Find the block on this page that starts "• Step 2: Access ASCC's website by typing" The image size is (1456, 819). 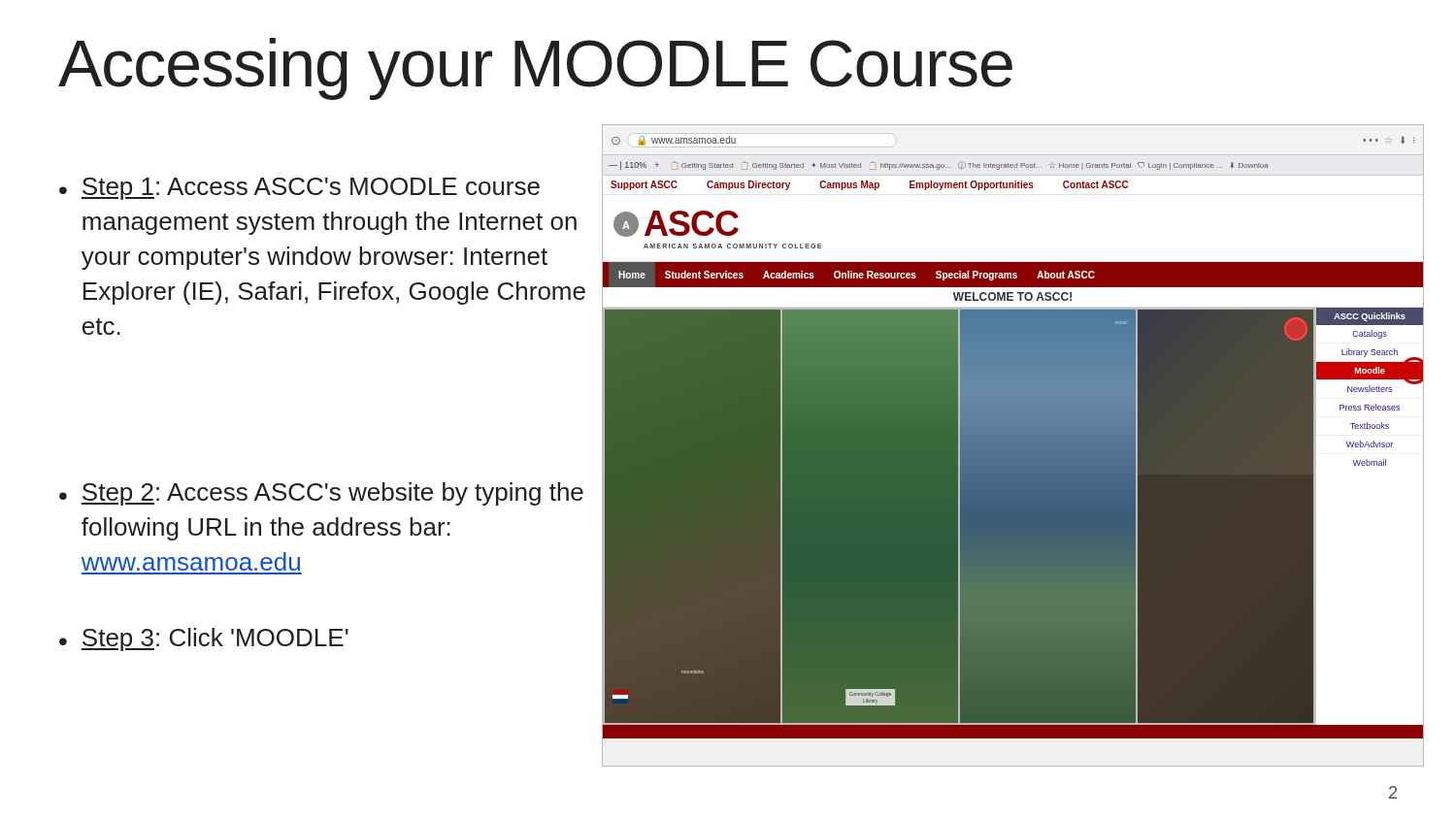[330, 528]
